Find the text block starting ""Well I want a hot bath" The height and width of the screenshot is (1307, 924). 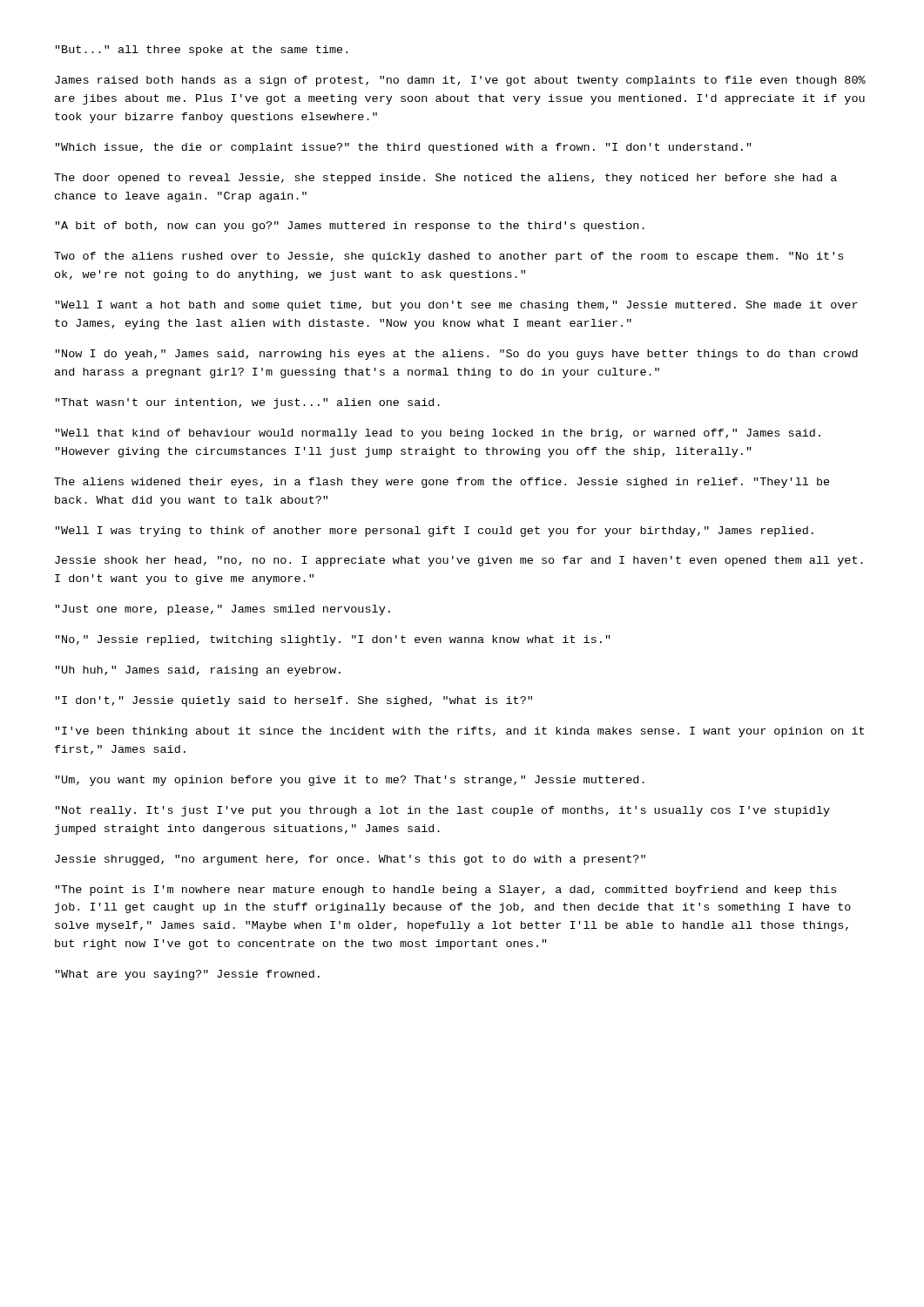click(456, 315)
